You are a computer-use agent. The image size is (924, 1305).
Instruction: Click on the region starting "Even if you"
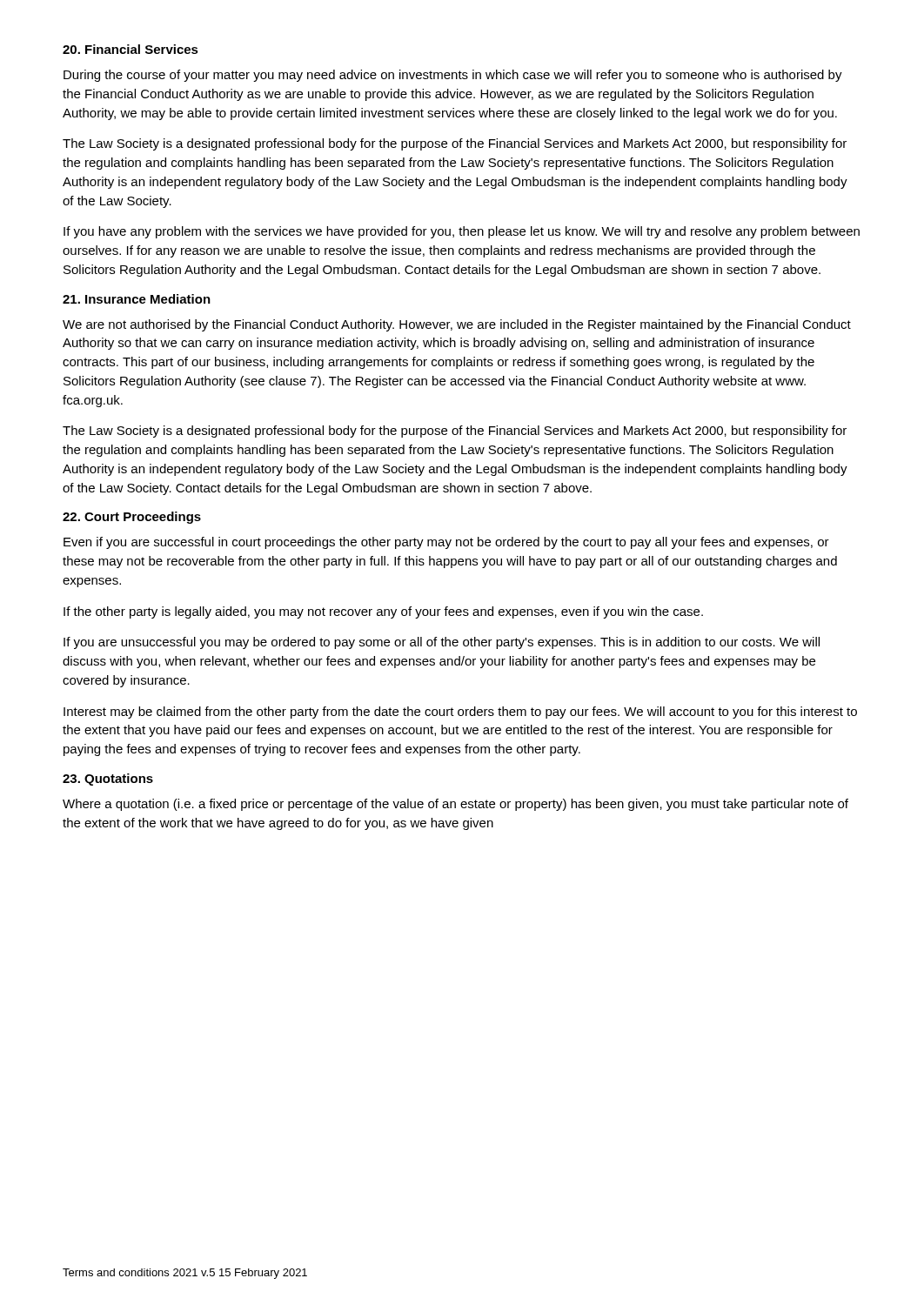click(450, 561)
